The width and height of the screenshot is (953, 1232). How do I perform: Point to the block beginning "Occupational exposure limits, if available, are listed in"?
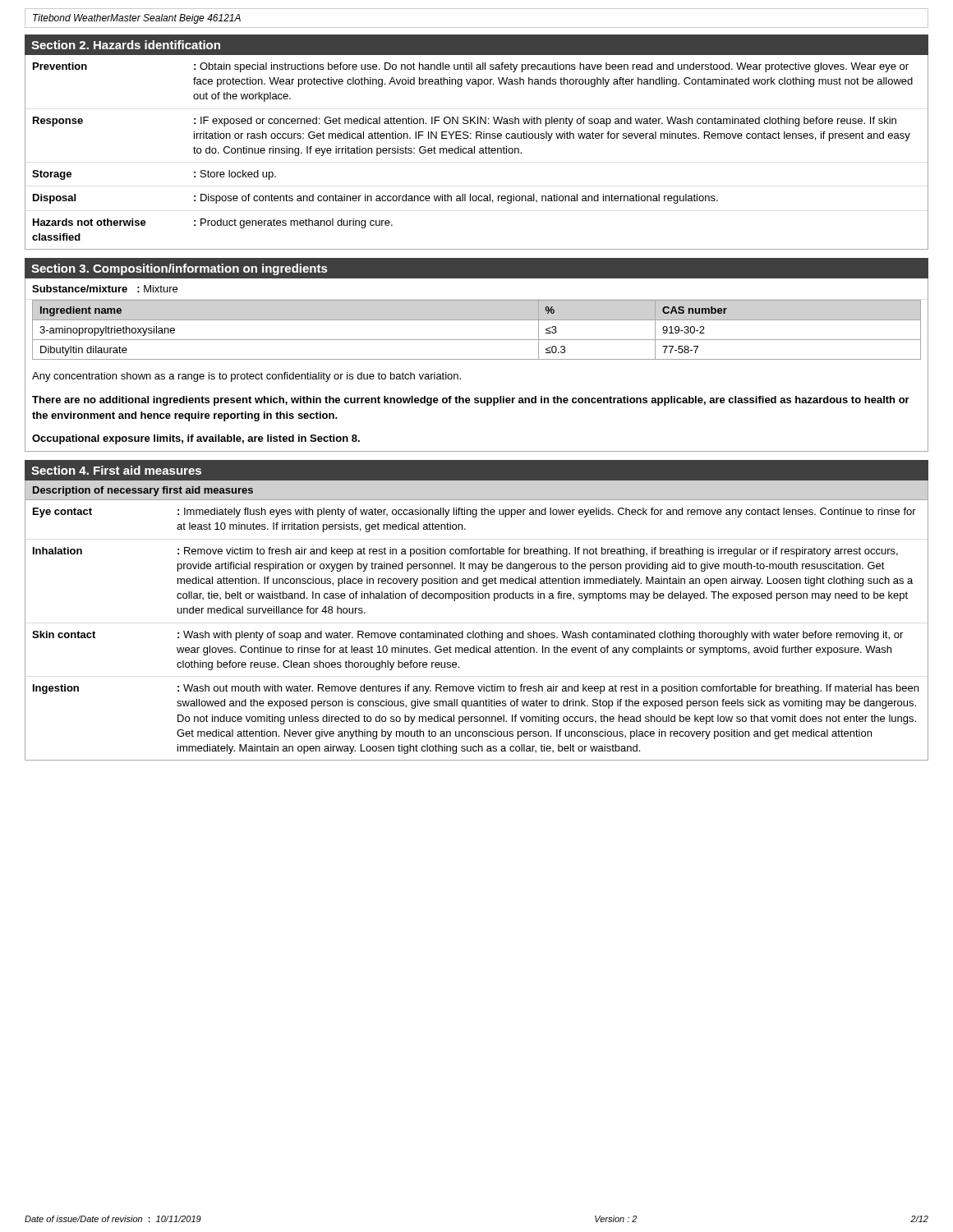[x=196, y=438]
